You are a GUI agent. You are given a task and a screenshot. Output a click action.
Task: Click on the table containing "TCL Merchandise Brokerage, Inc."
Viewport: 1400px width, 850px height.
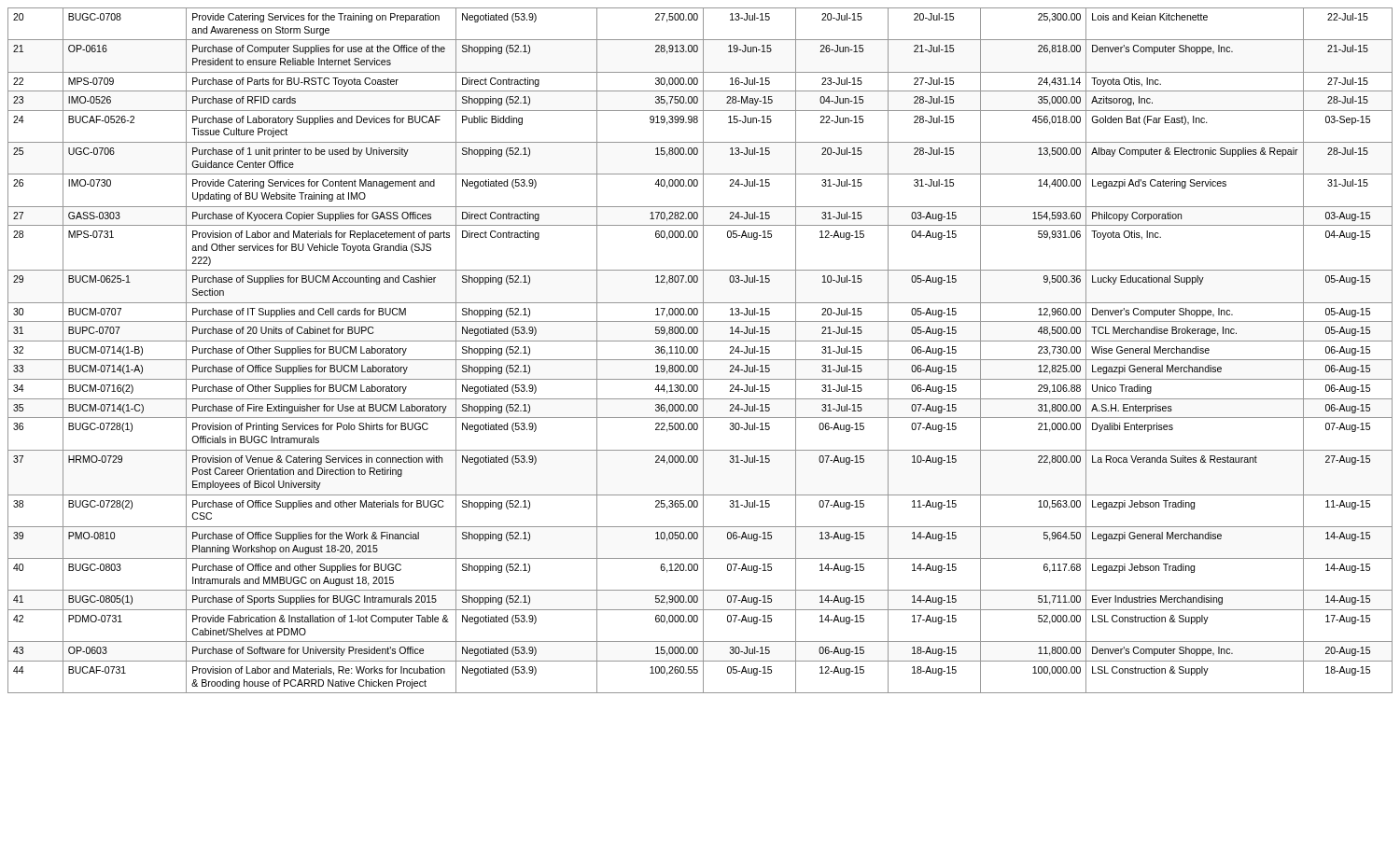tap(700, 350)
